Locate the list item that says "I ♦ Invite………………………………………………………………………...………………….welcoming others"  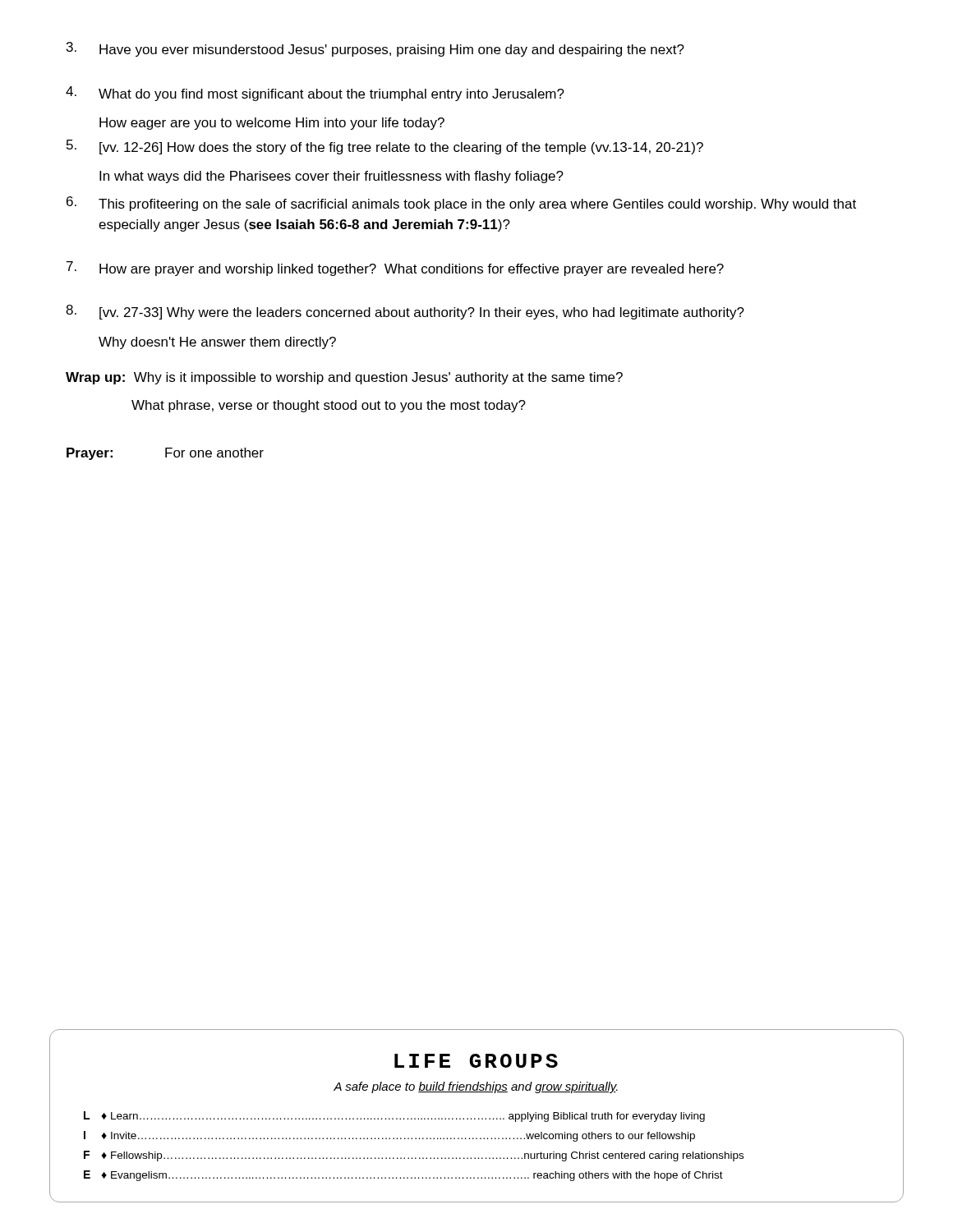(x=476, y=1136)
